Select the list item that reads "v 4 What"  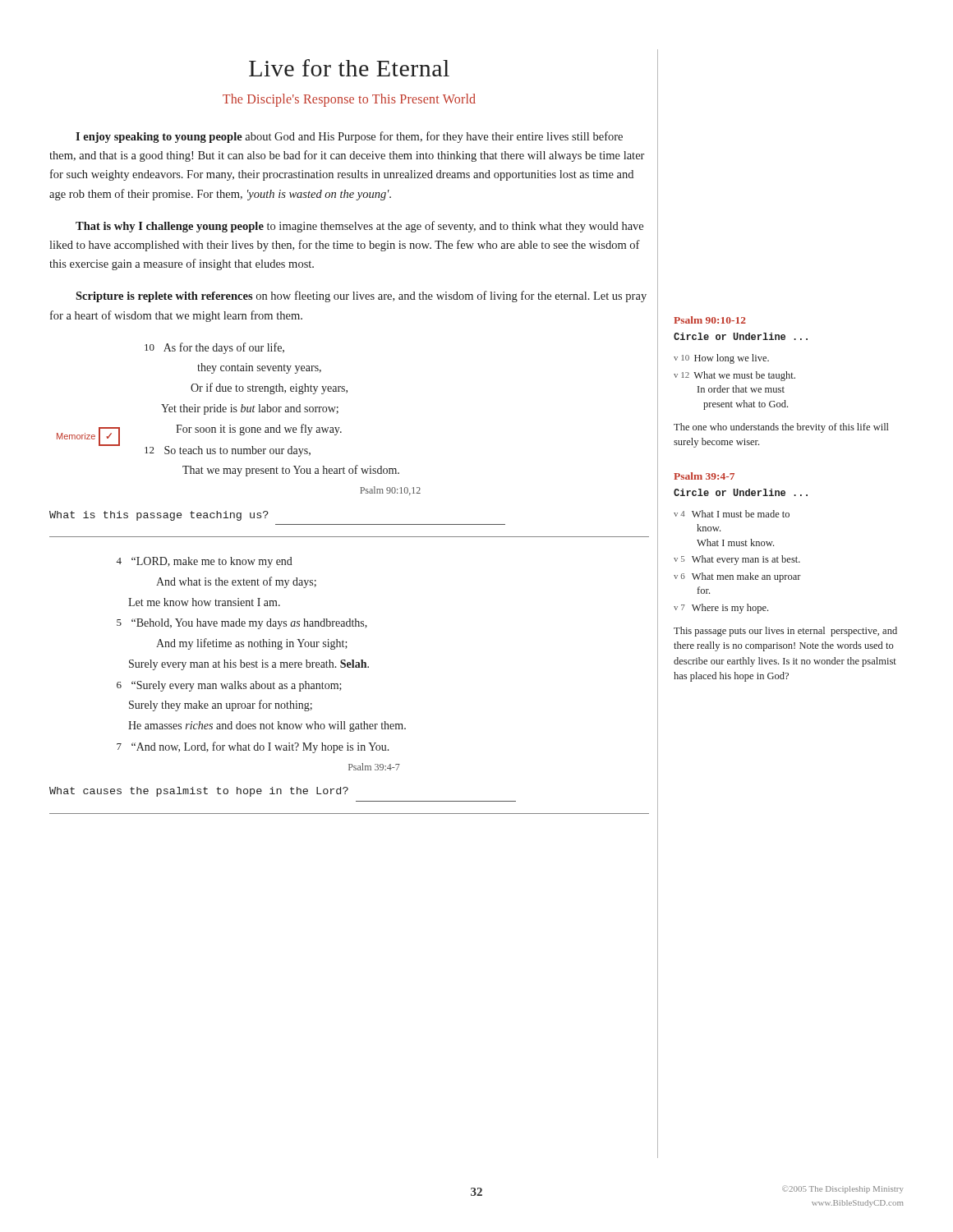(732, 528)
